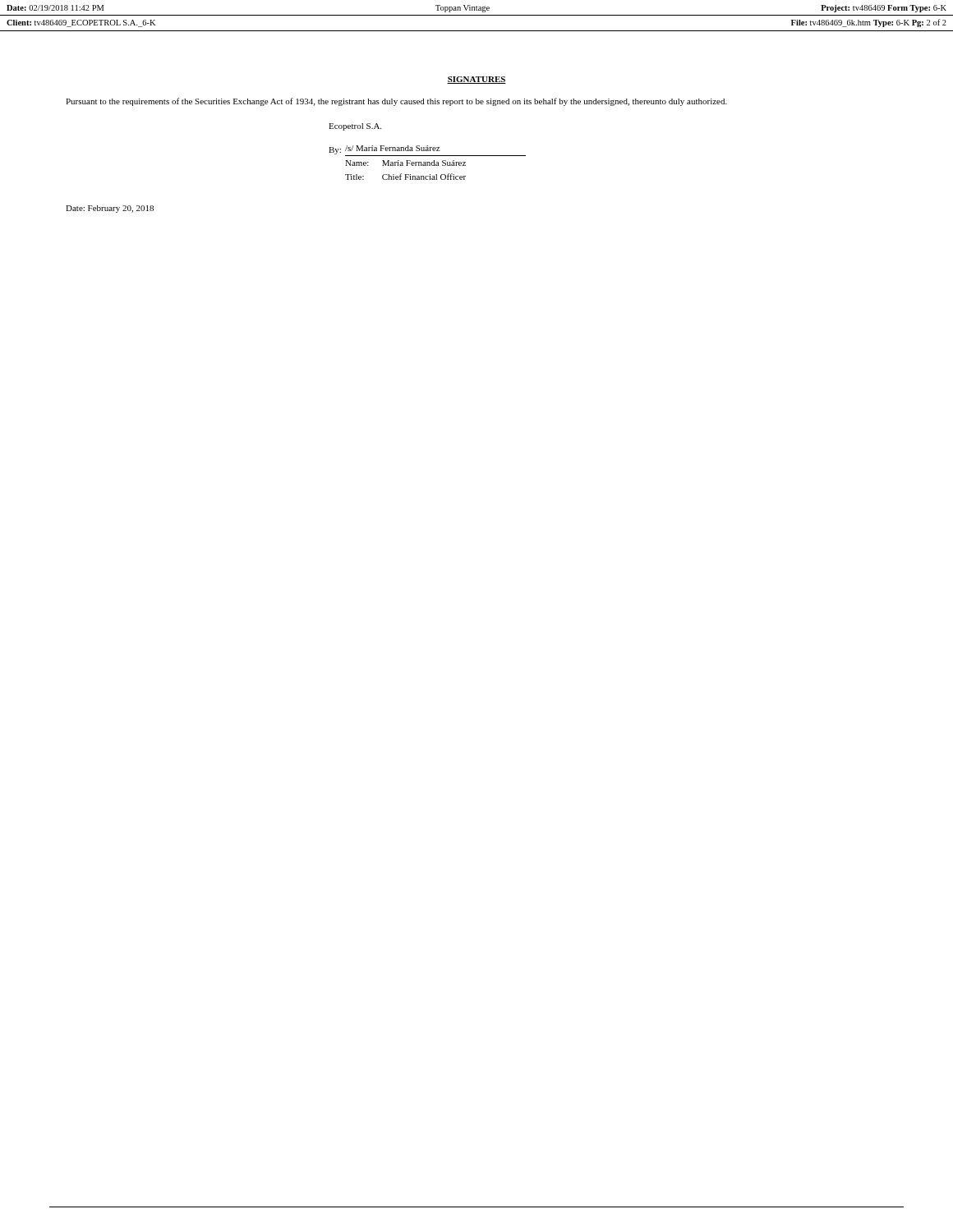
Task: Select the text block with the text "By: /s/ María Fernanda Suárez"
Action: (x=427, y=151)
